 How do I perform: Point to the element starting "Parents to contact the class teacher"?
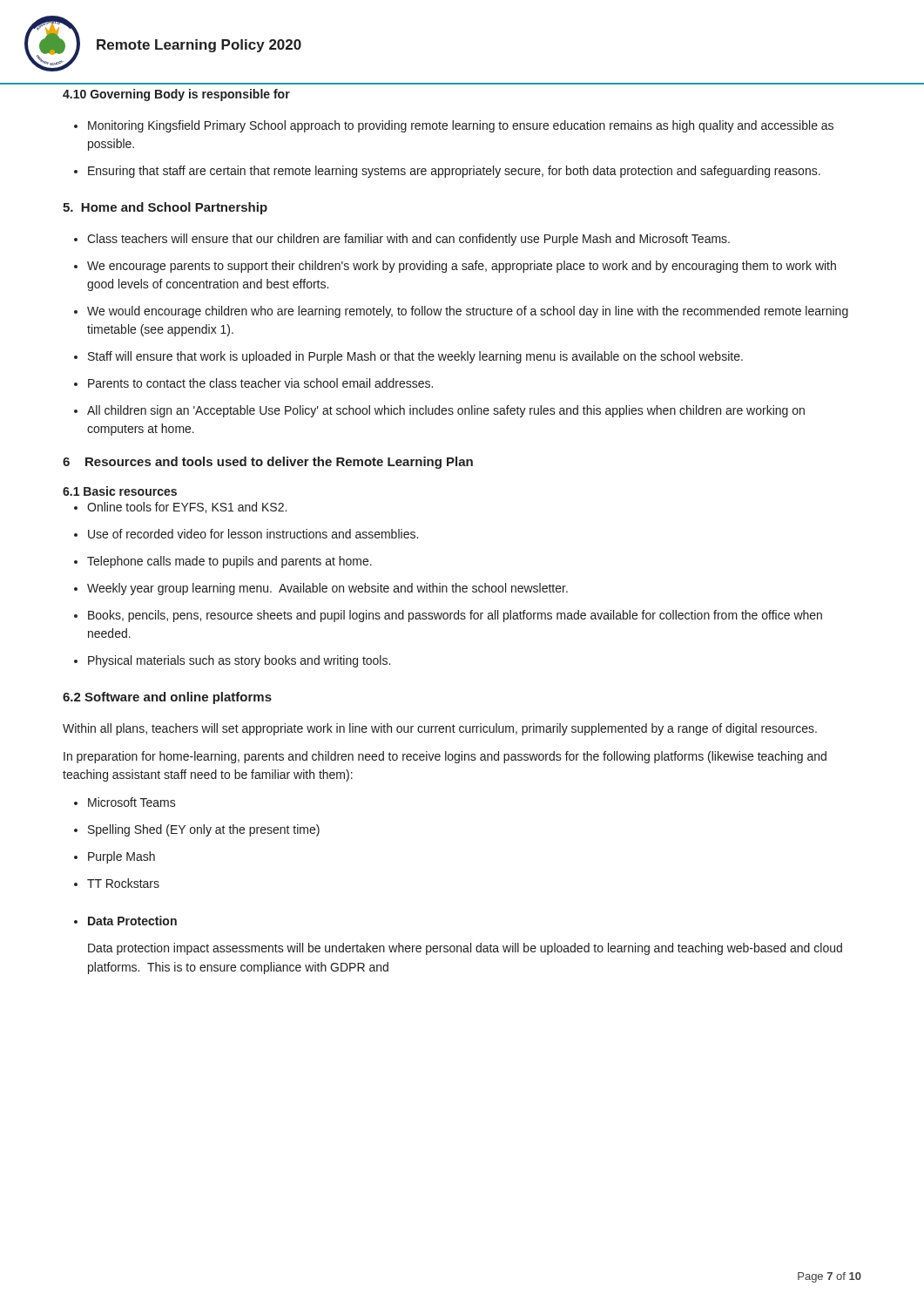click(253, 383)
